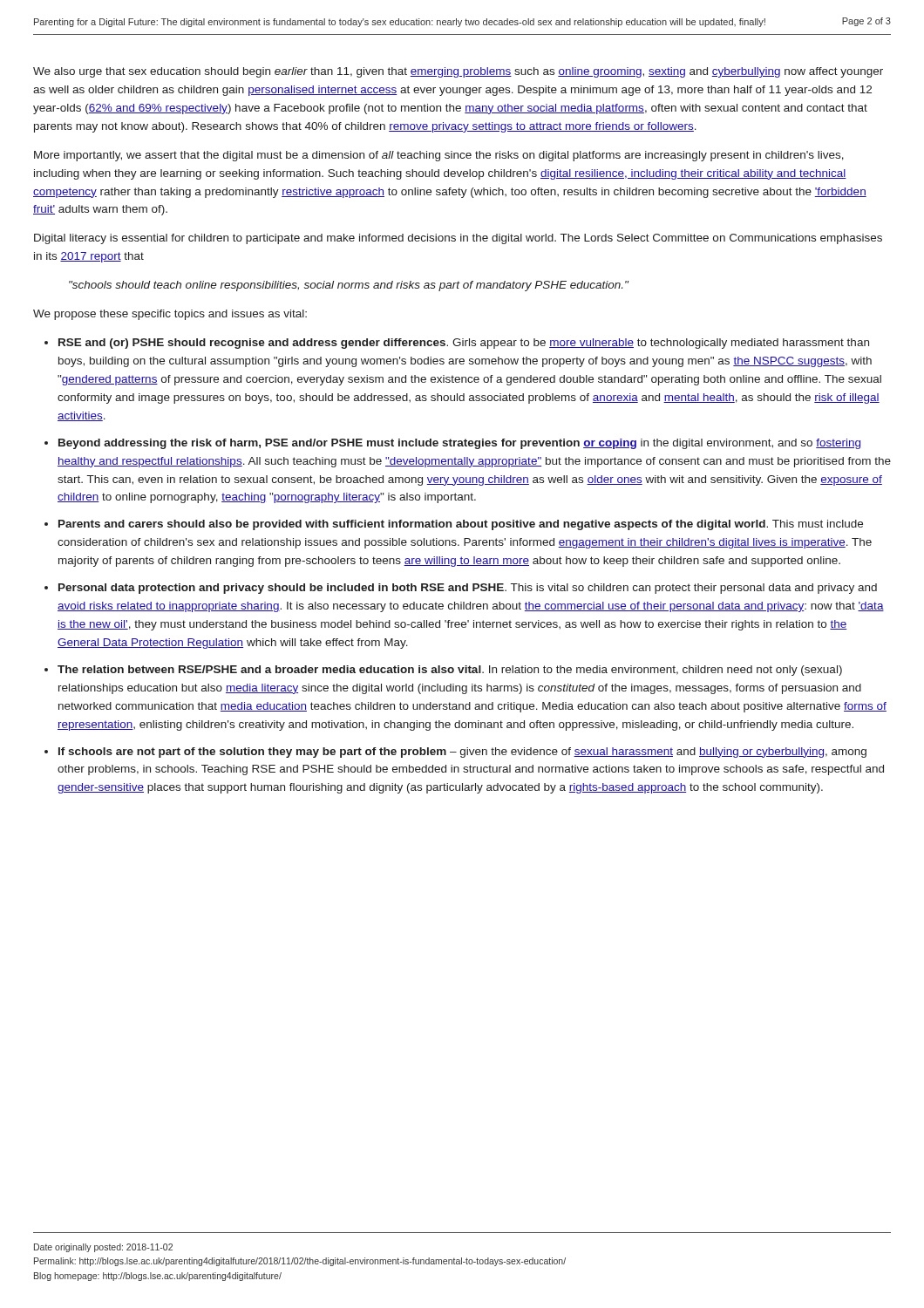Navigate to the block starting "We also urge that"
Screen dimensions: 1308x924
coord(462,99)
